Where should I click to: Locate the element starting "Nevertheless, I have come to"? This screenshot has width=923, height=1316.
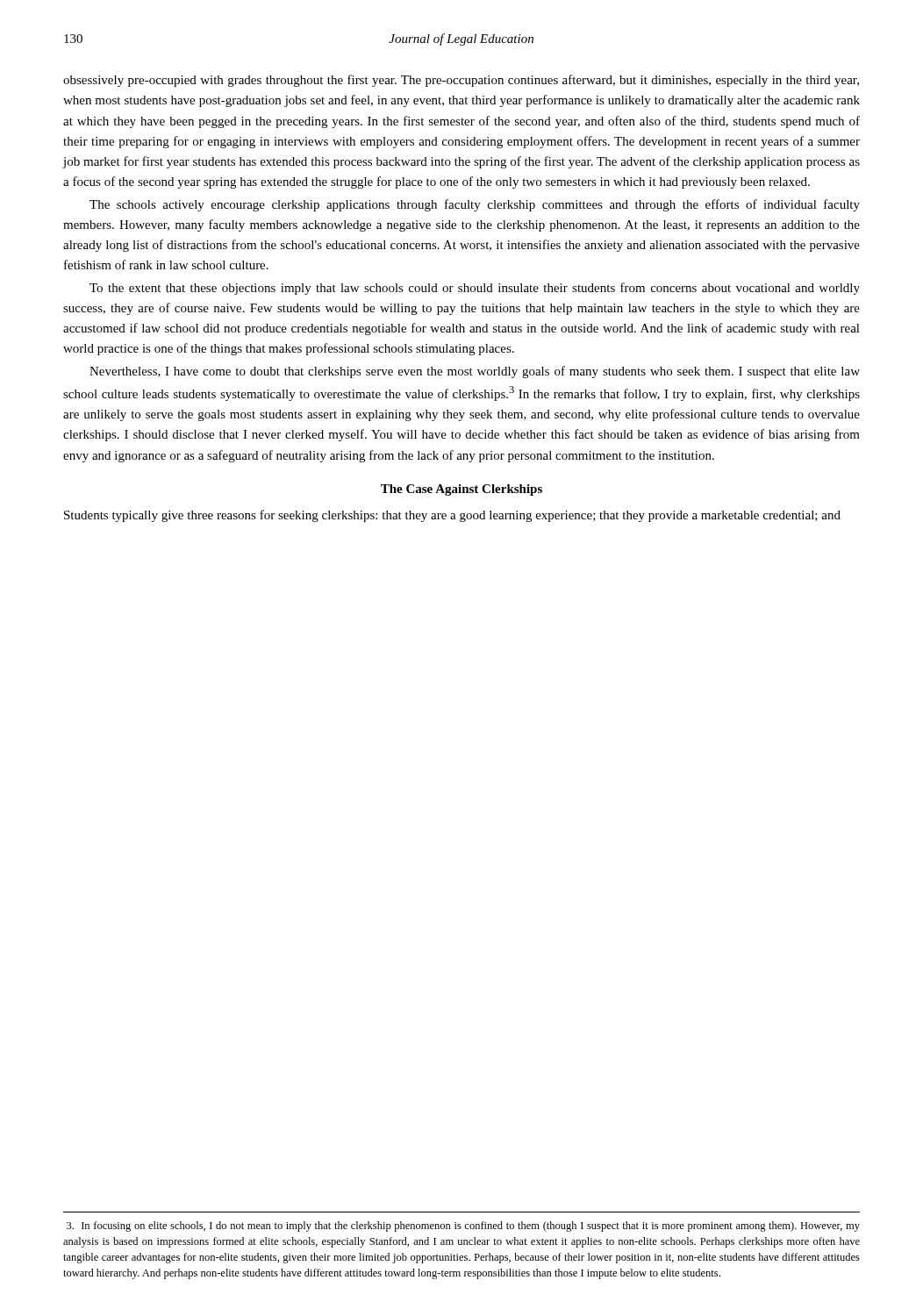[x=462, y=413]
